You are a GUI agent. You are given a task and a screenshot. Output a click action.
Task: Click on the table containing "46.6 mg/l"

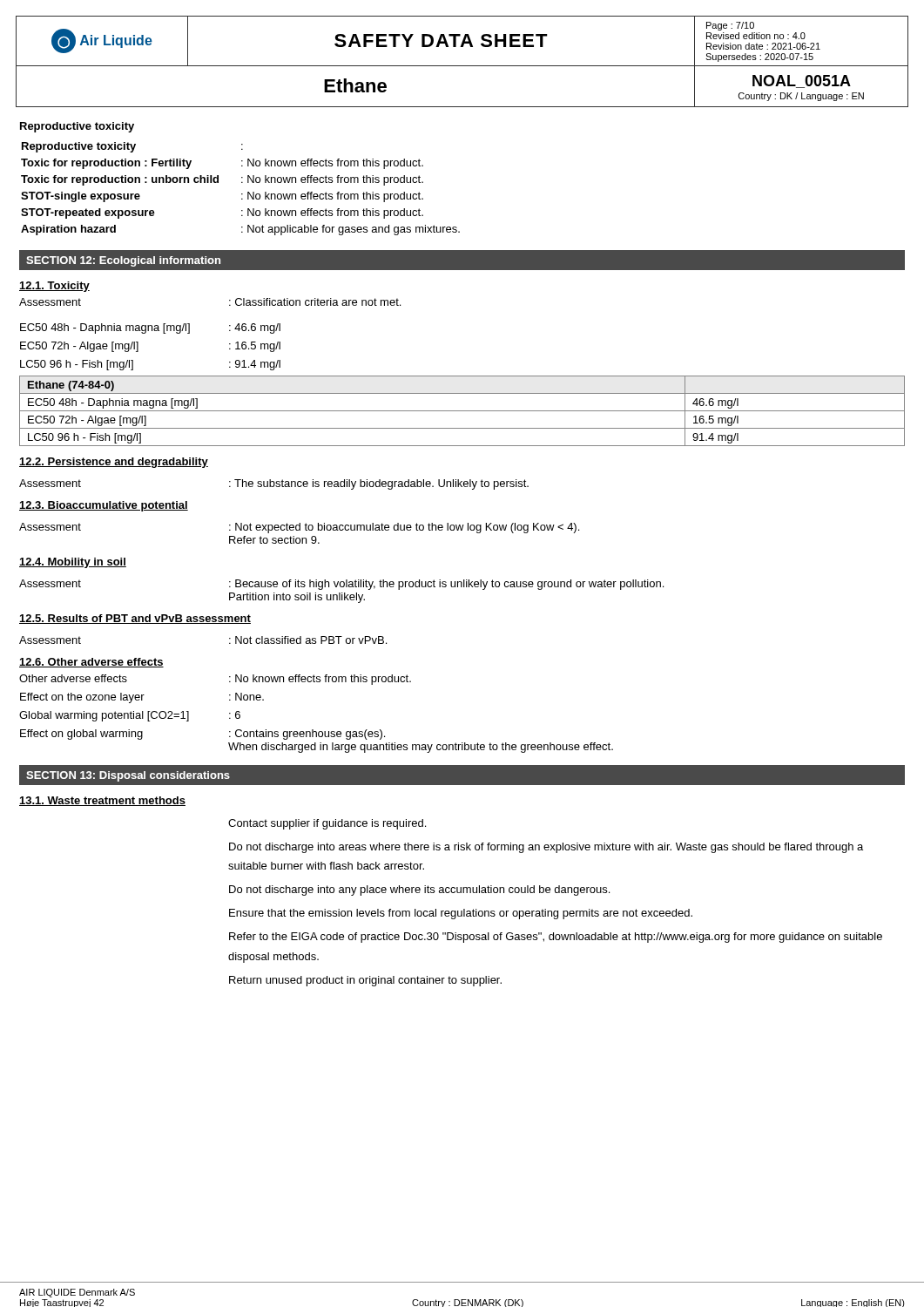click(462, 411)
